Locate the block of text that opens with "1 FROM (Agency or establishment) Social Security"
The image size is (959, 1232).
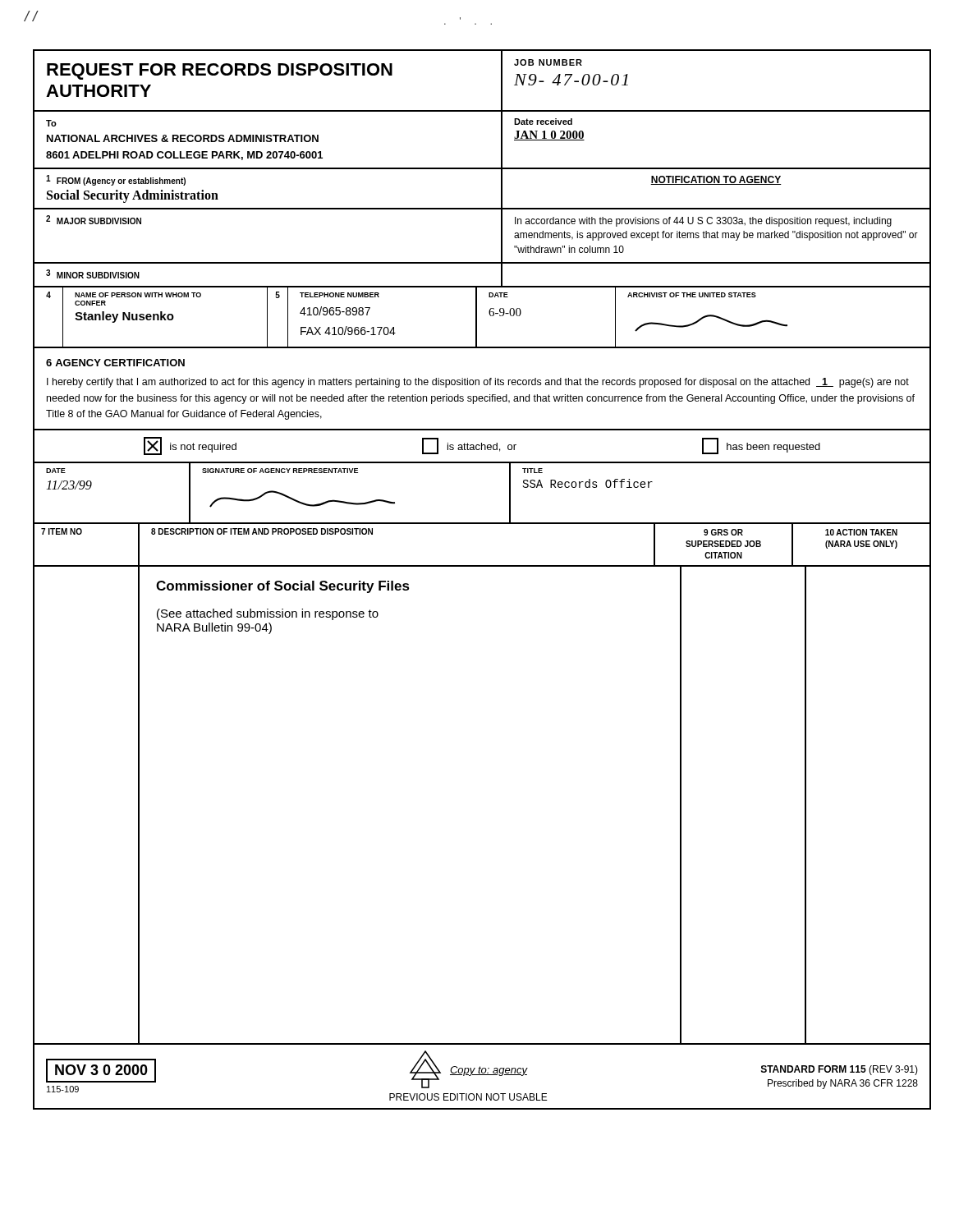click(116, 180)
